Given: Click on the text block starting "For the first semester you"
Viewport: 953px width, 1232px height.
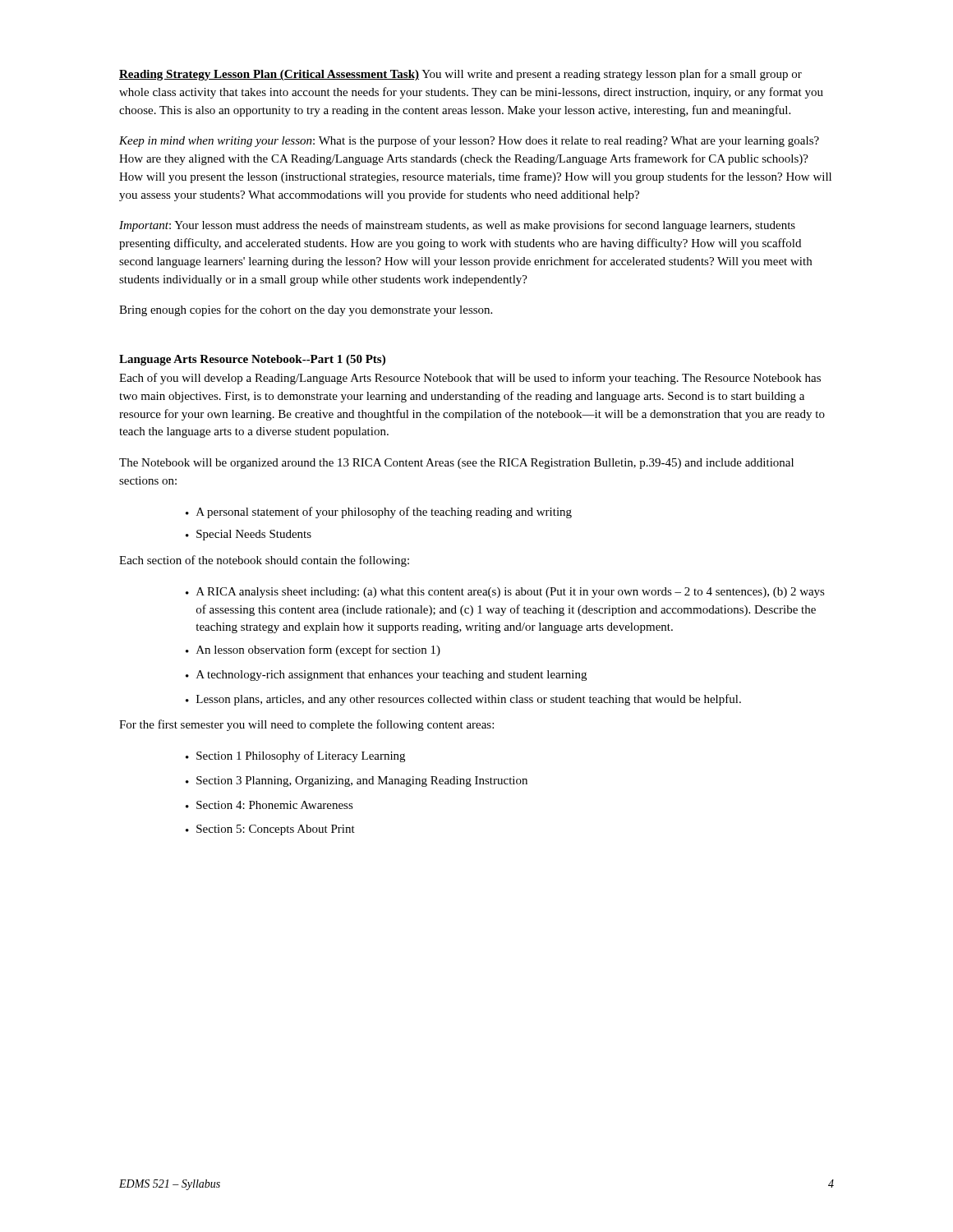Looking at the screenshot, I should [x=476, y=725].
